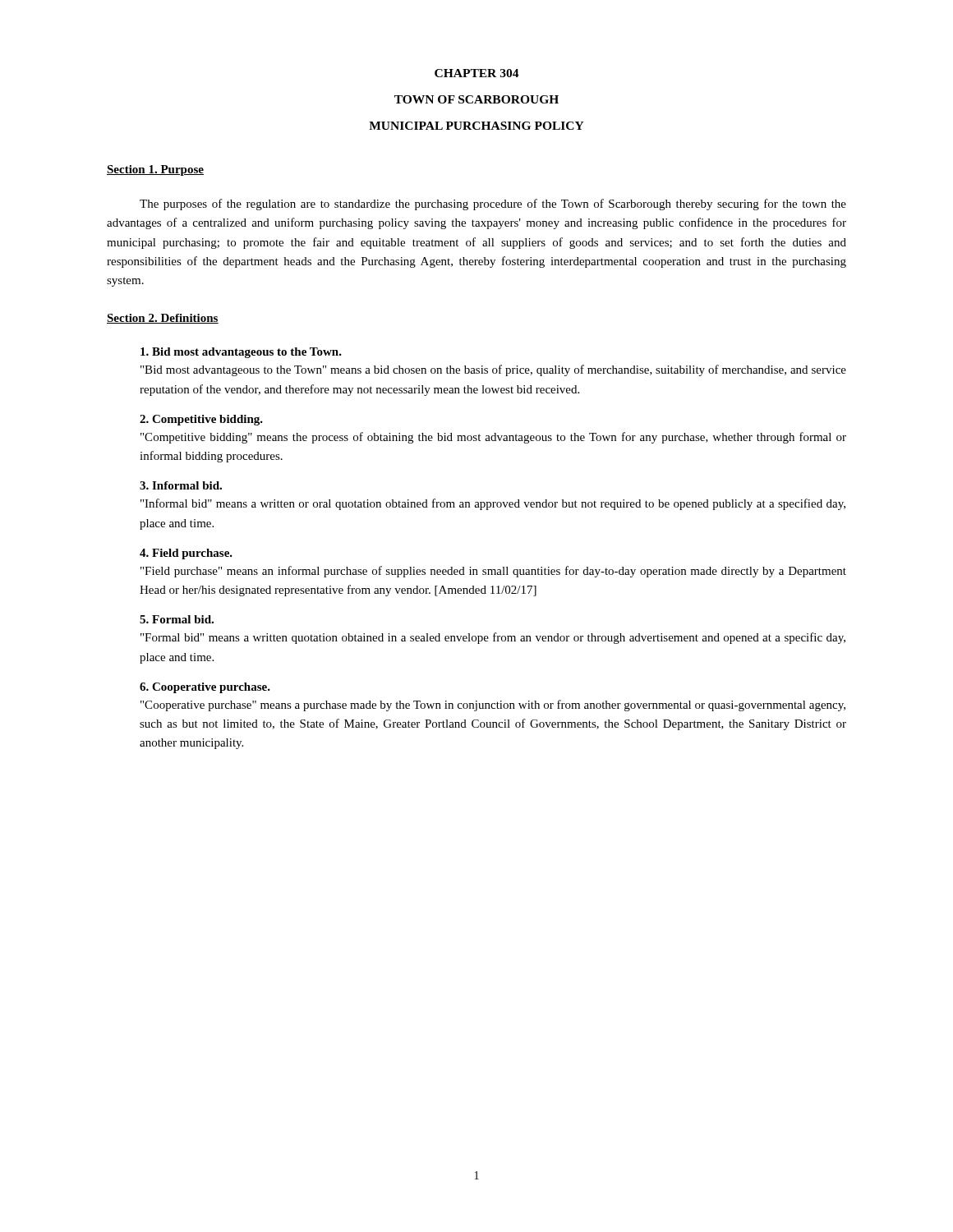
Task: Find the title that says "CHAPTER 304"
Action: tap(476, 73)
